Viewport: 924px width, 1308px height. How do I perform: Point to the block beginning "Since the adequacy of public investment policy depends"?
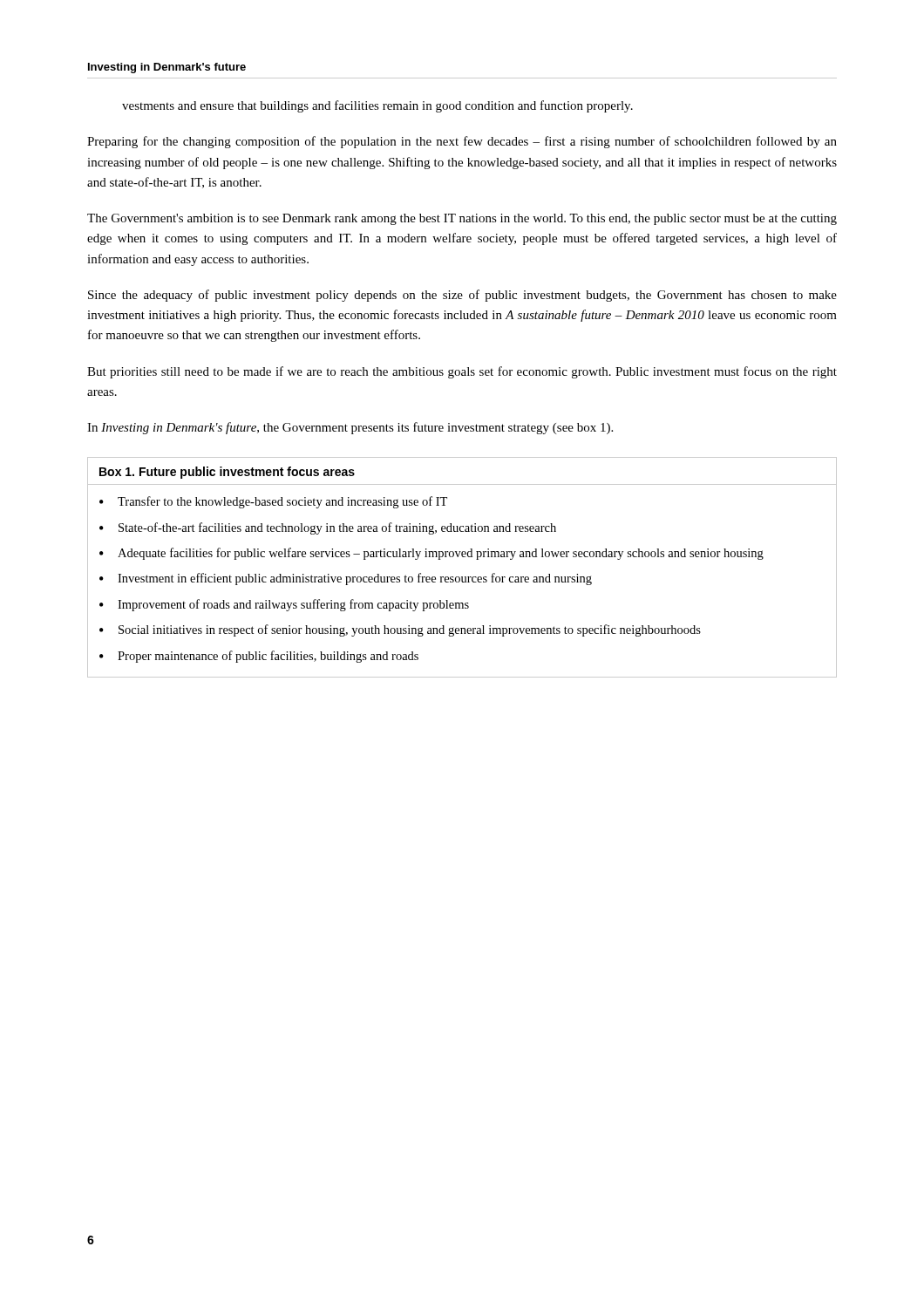point(462,315)
